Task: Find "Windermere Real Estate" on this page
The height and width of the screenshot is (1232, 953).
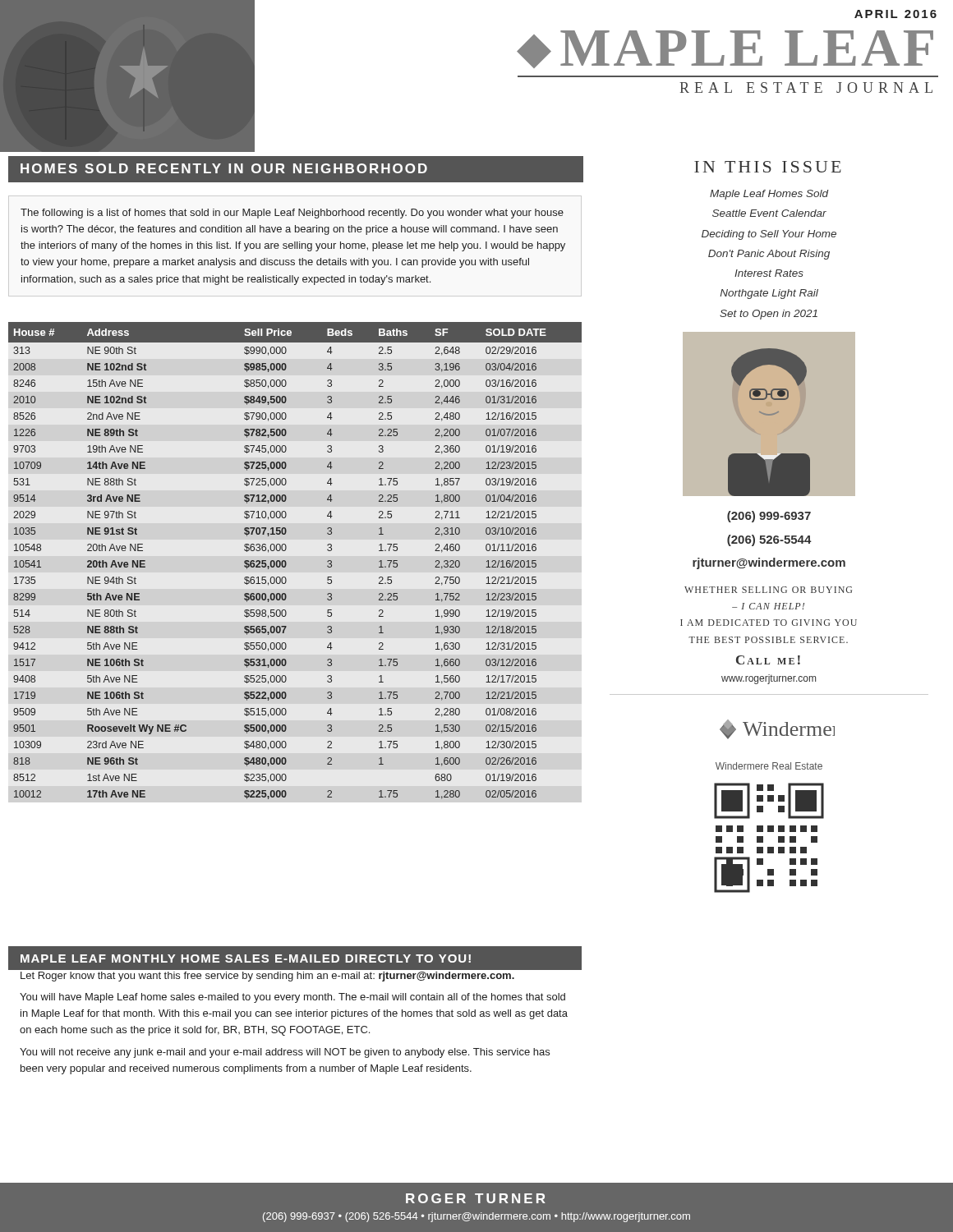Action: 769,766
